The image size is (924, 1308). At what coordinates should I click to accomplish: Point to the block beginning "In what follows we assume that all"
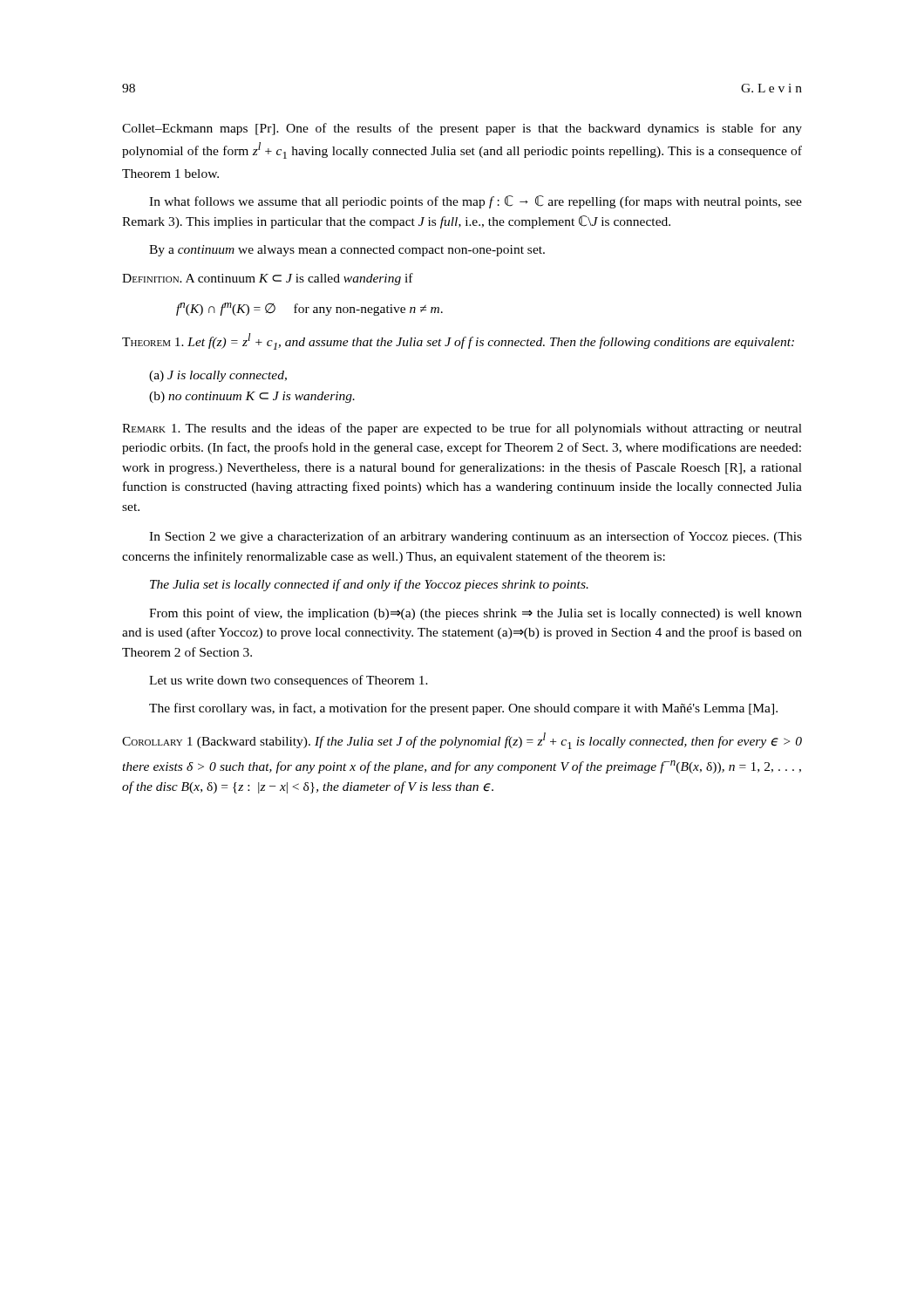[x=462, y=212]
